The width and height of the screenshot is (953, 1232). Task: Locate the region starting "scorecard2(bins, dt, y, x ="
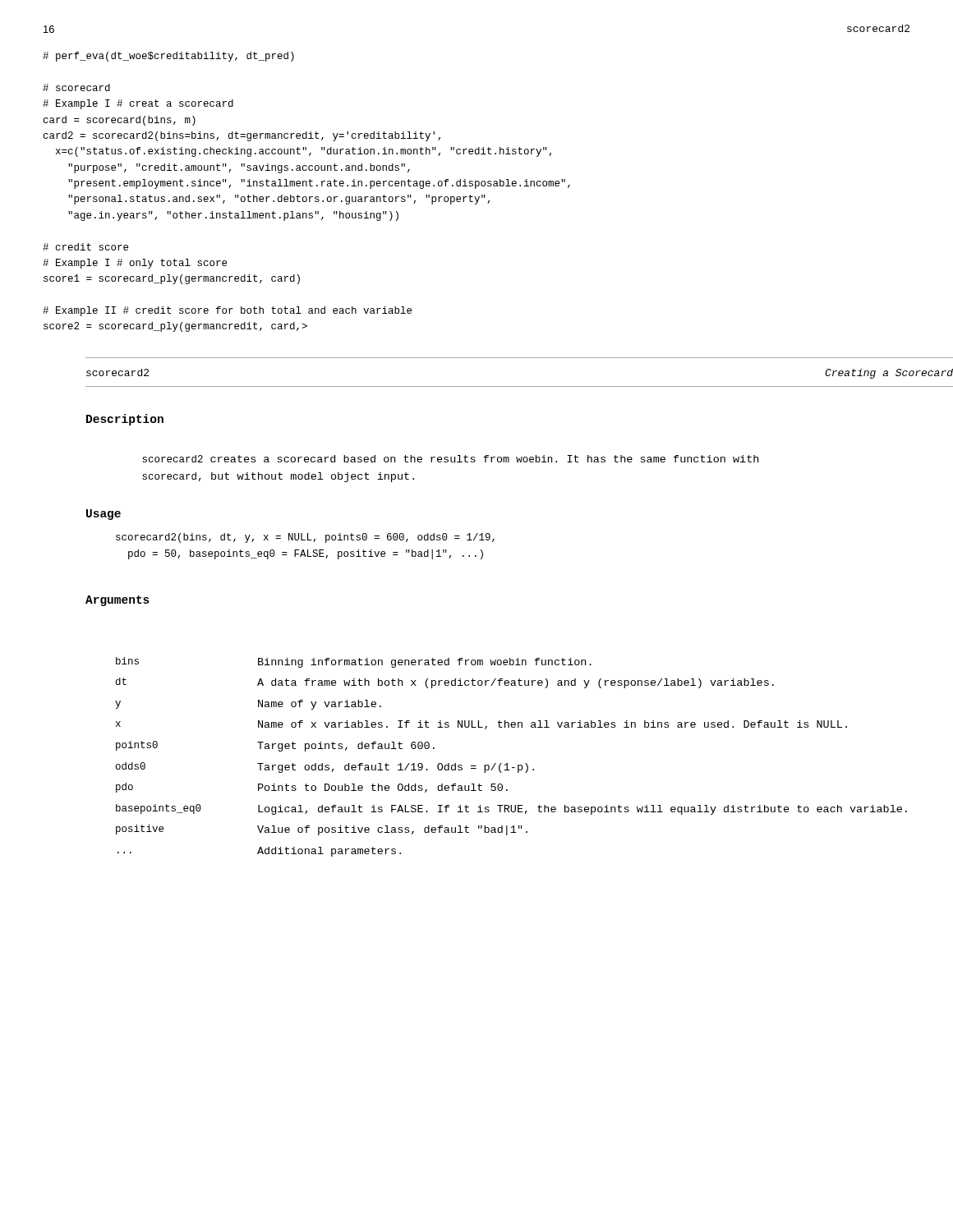[306, 546]
